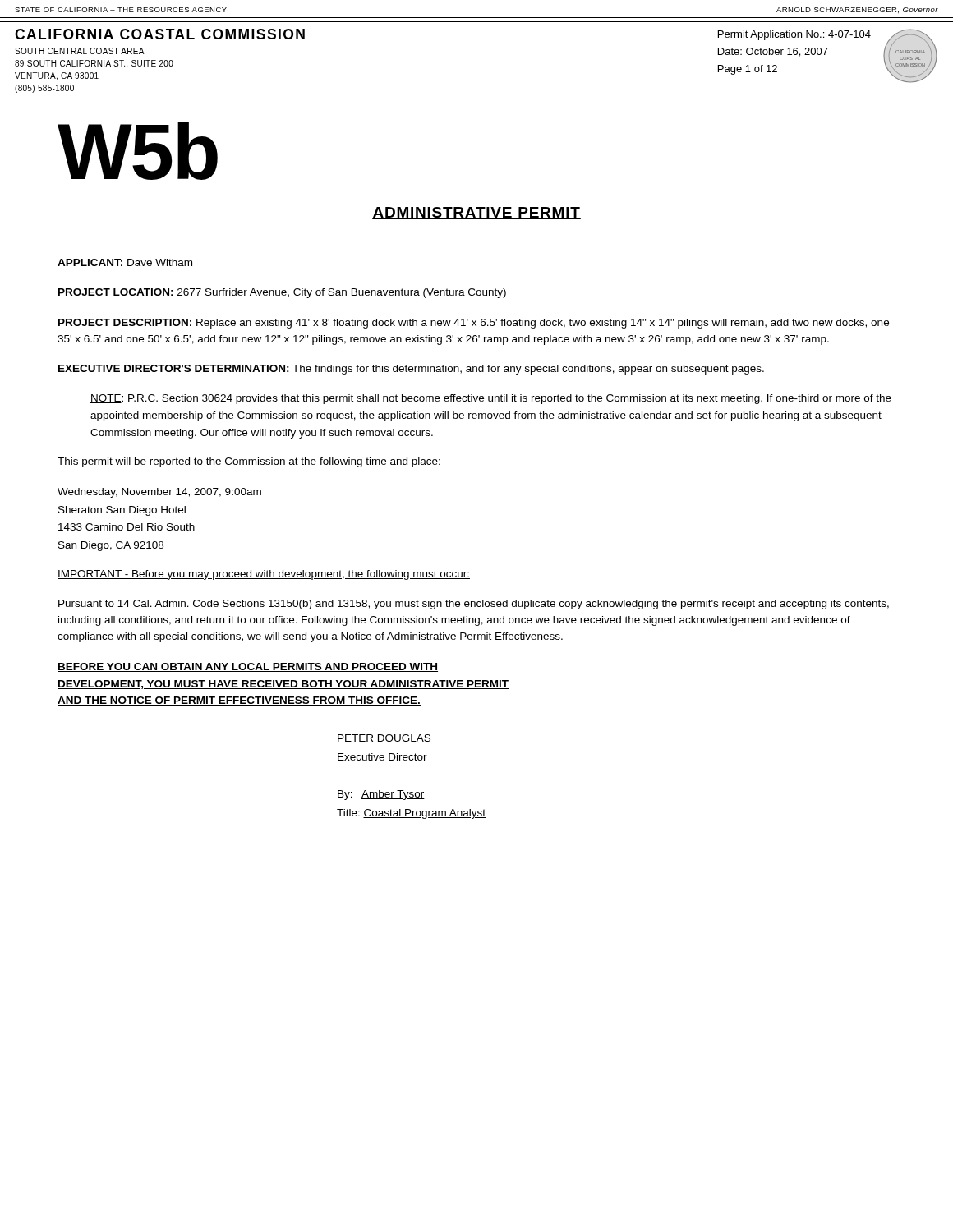Image resolution: width=953 pixels, height=1232 pixels.
Task: Navigate to the passage starting "APPLICANT: Dave Witham"
Action: (x=125, y=262)
